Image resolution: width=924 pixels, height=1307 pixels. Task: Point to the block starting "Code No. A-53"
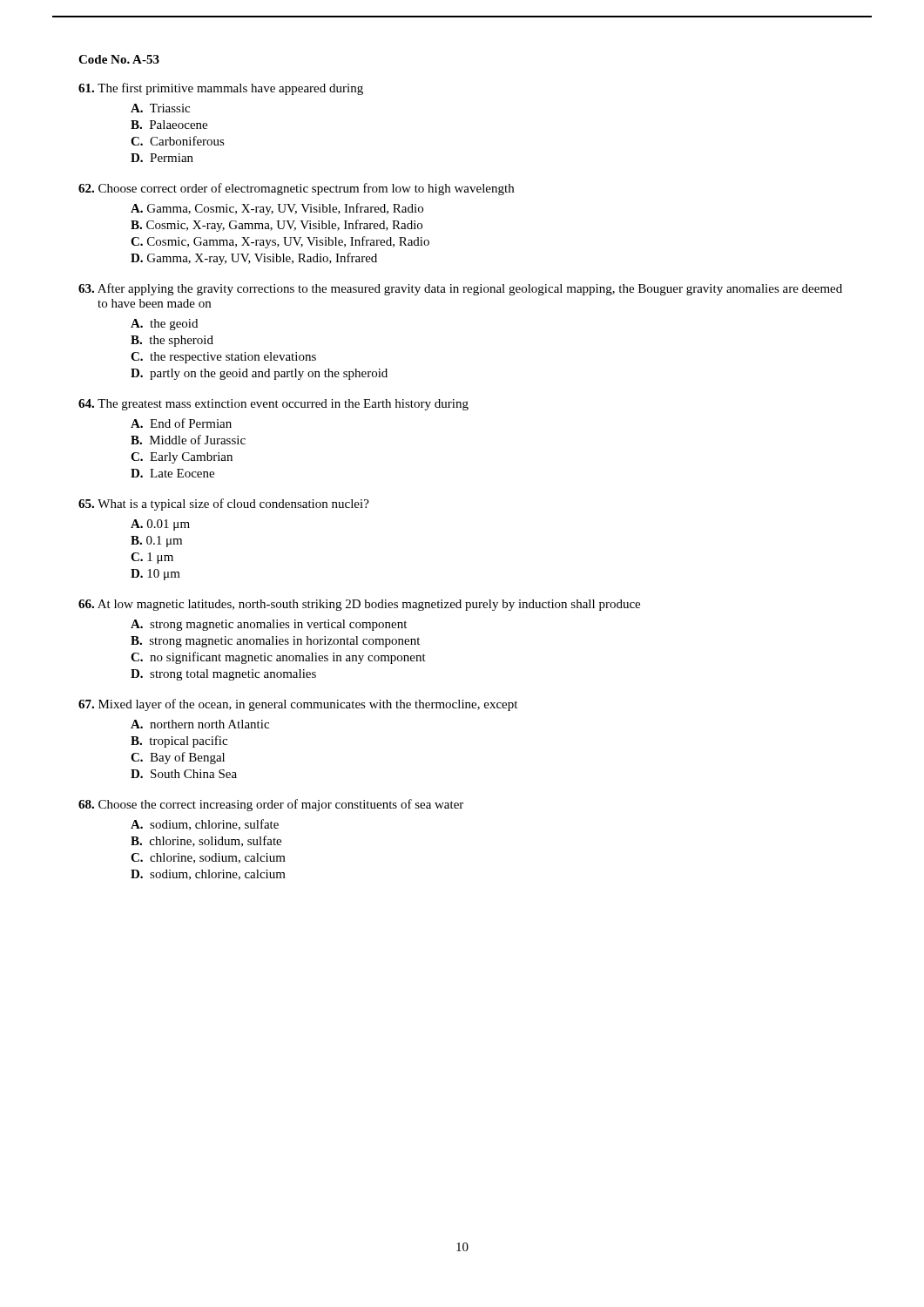(119, 59)
